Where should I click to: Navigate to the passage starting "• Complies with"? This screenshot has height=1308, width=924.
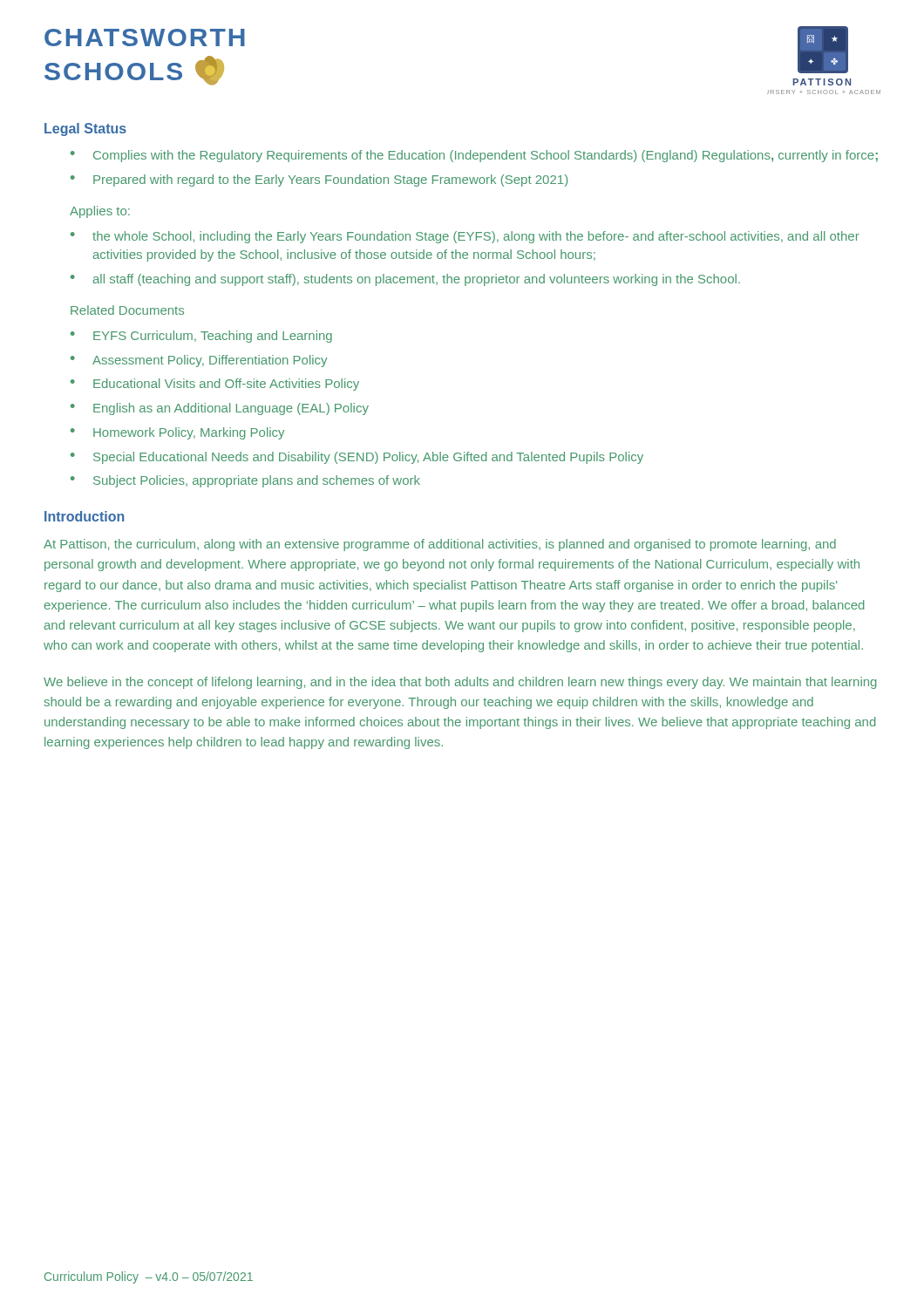click(475, 155)
